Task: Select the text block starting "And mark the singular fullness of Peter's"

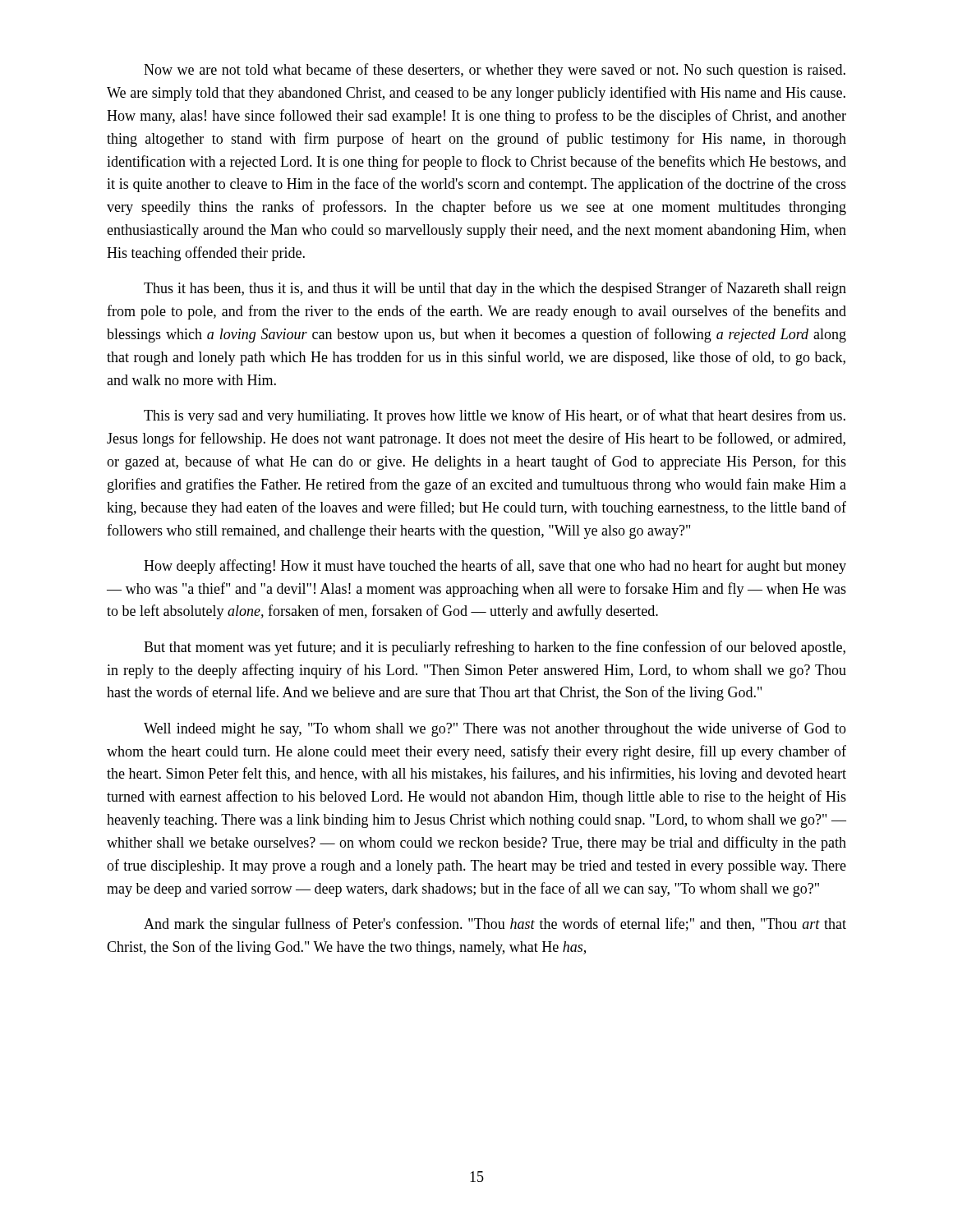Action: click(x=476, y=936)
